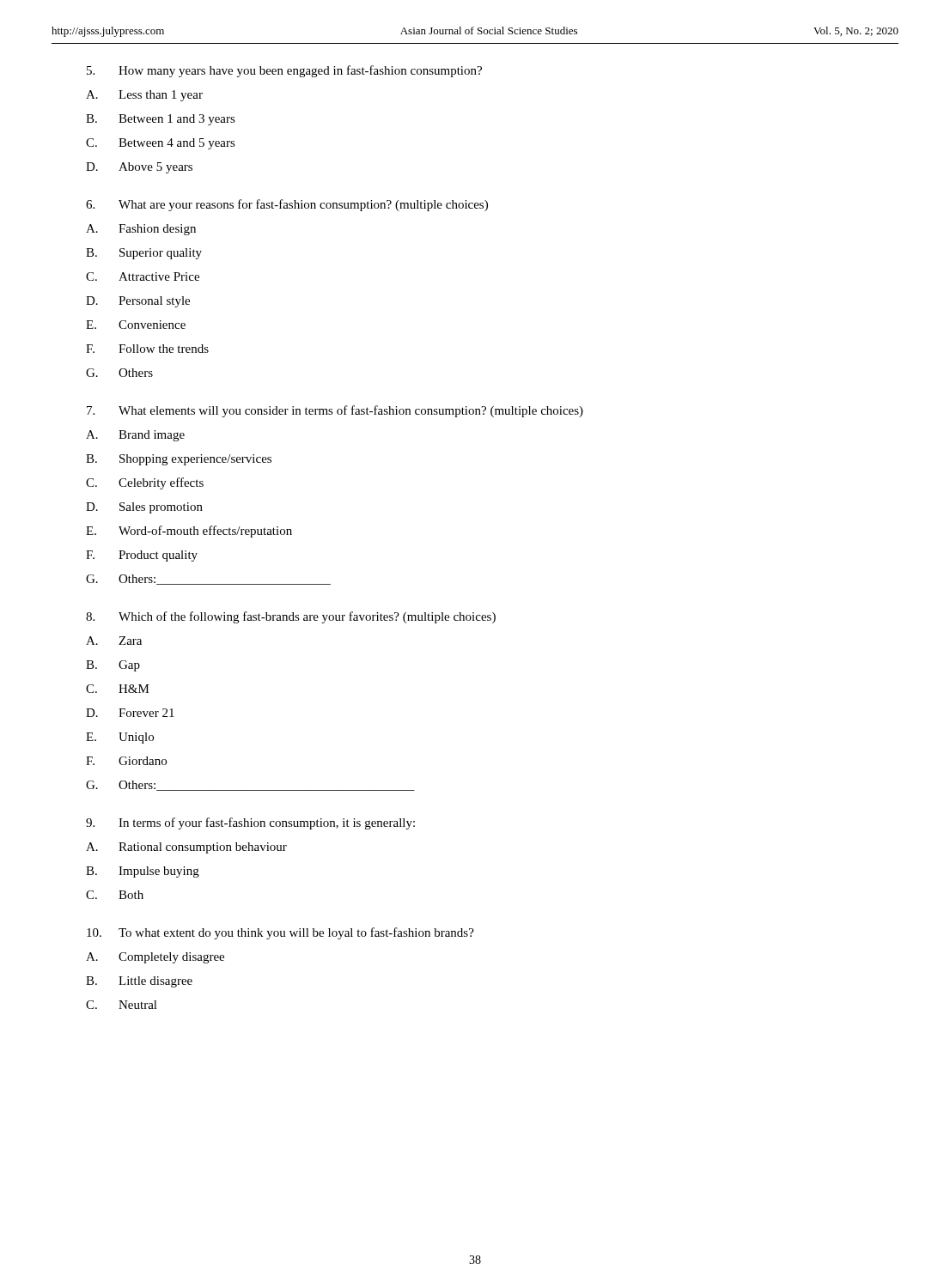The image size is (950, 1288).
Task: Find the block on this page that starts "5. How many"
Action: (x=484, y=70)
